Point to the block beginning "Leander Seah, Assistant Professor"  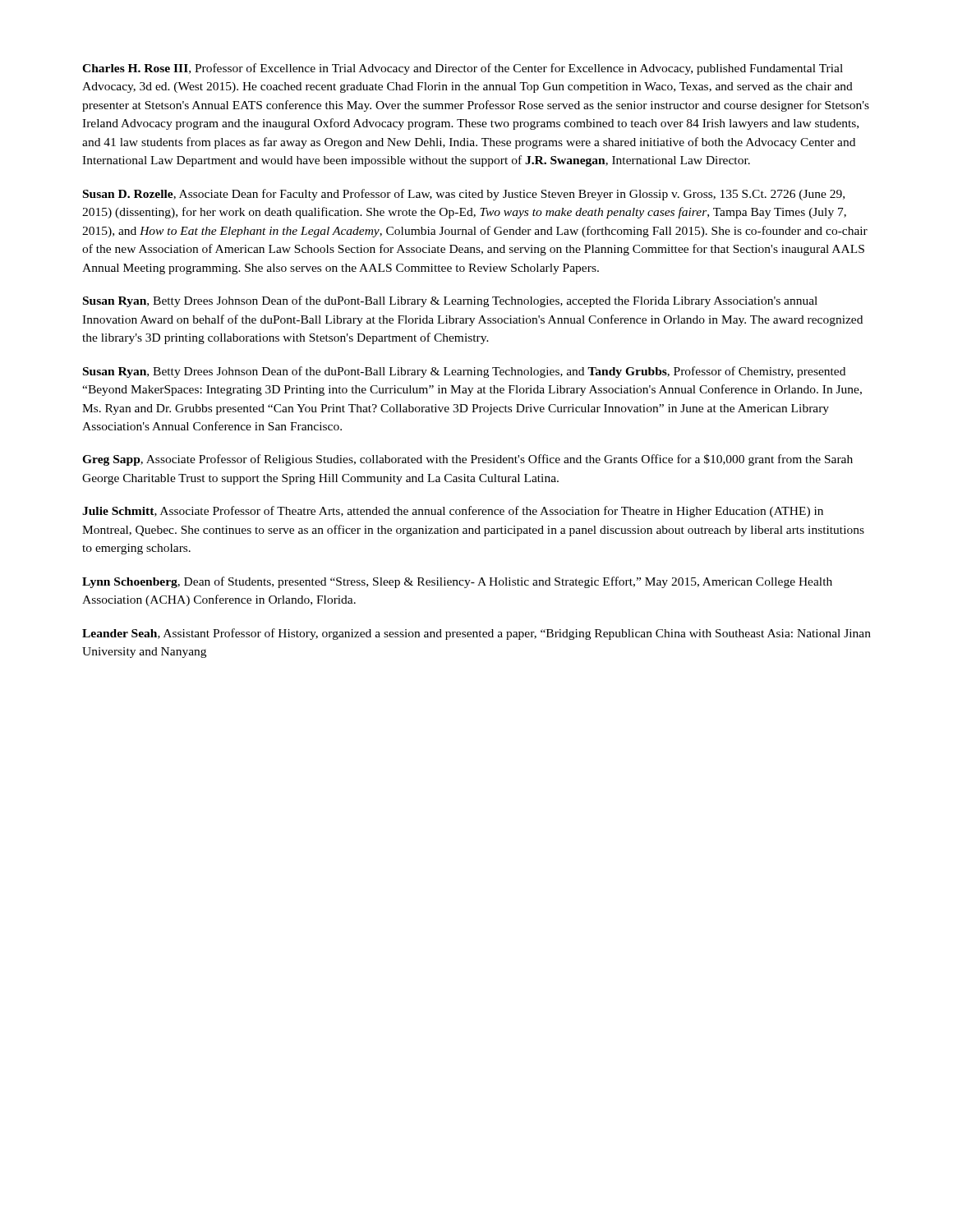(x=476, y=642)
